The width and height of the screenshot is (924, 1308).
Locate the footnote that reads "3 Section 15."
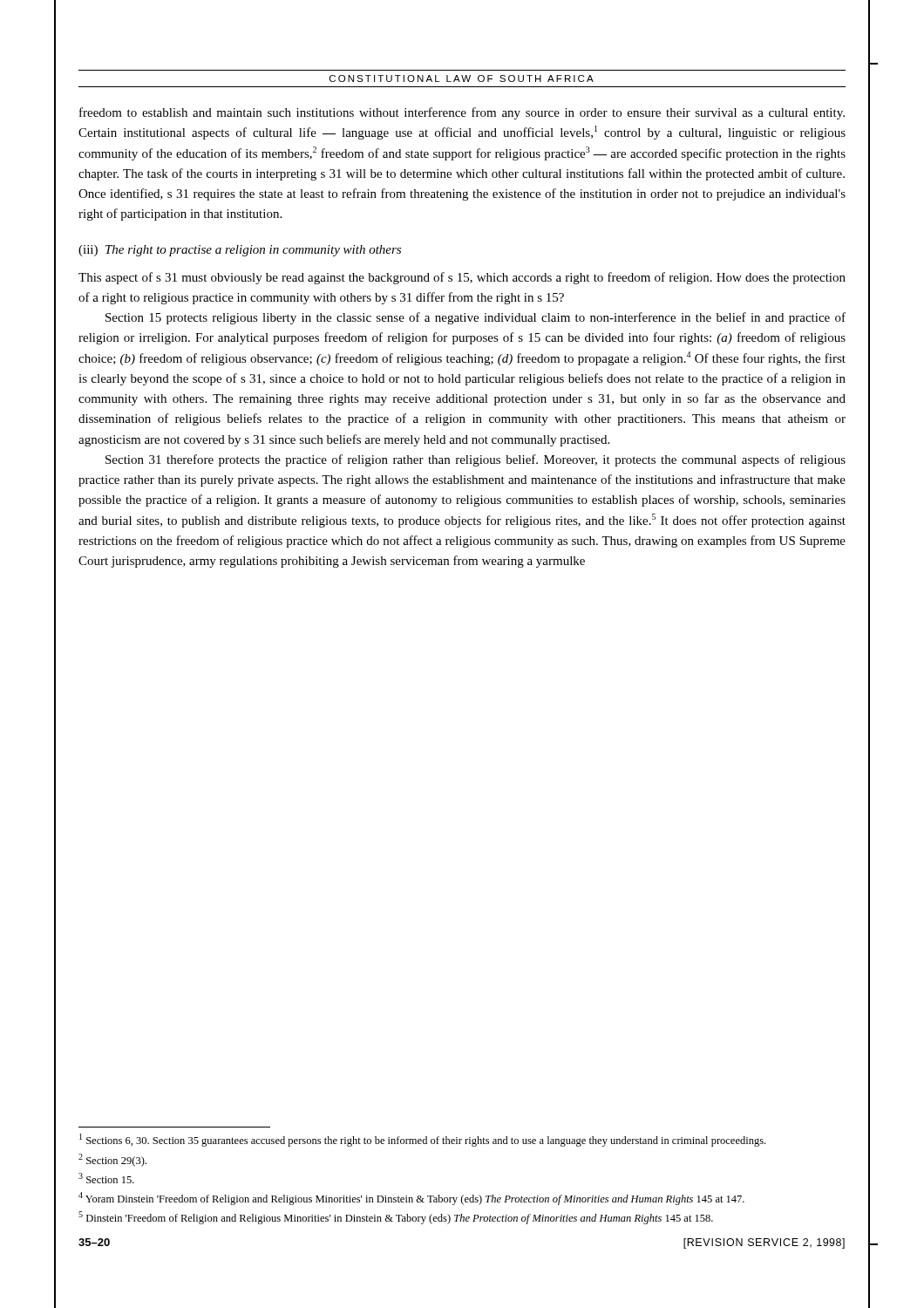tap(106, 1179)
